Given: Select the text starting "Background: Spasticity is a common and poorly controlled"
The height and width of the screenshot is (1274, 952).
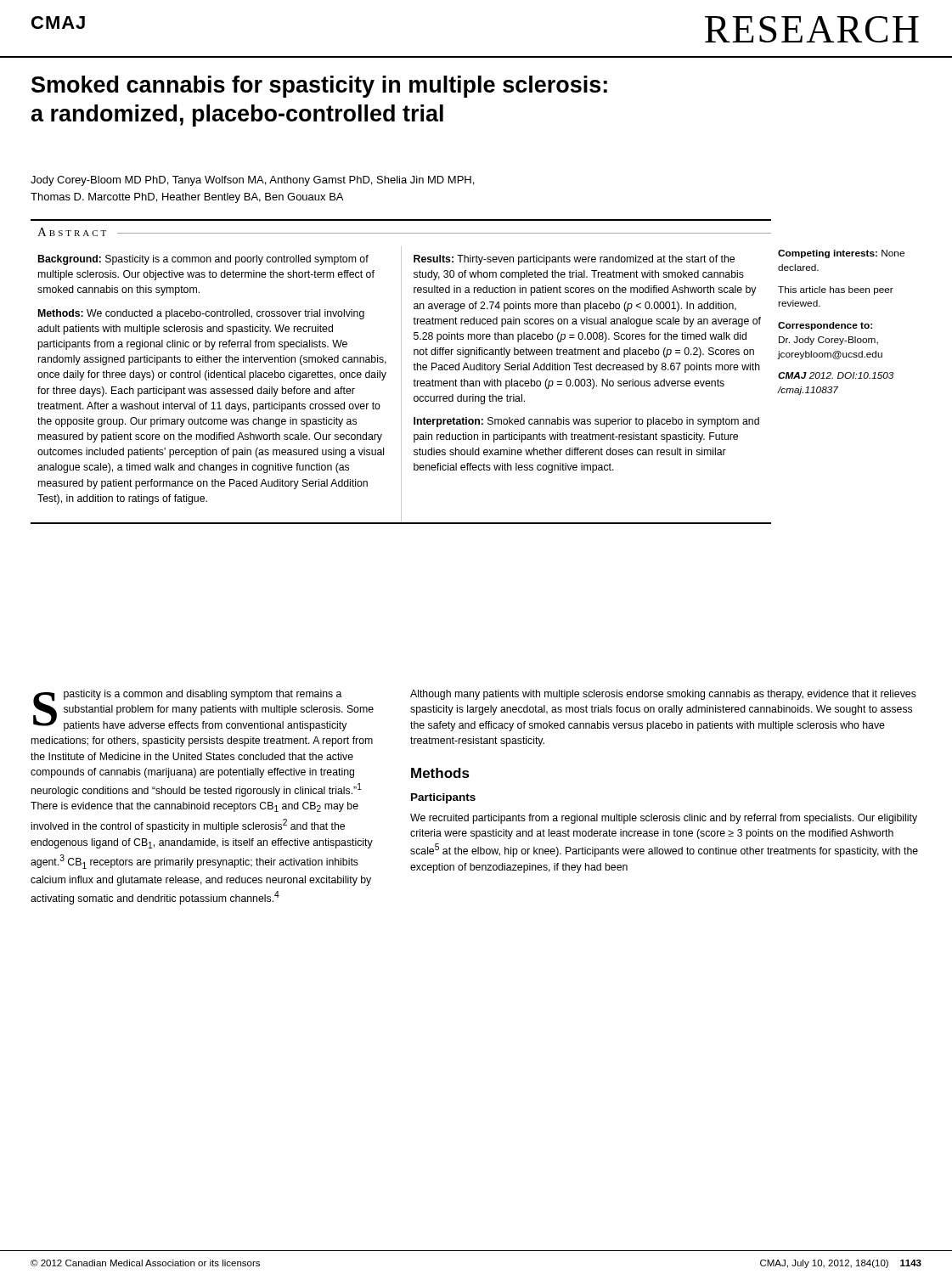Looking at the screenshot, I should click(x=206, y=274).
